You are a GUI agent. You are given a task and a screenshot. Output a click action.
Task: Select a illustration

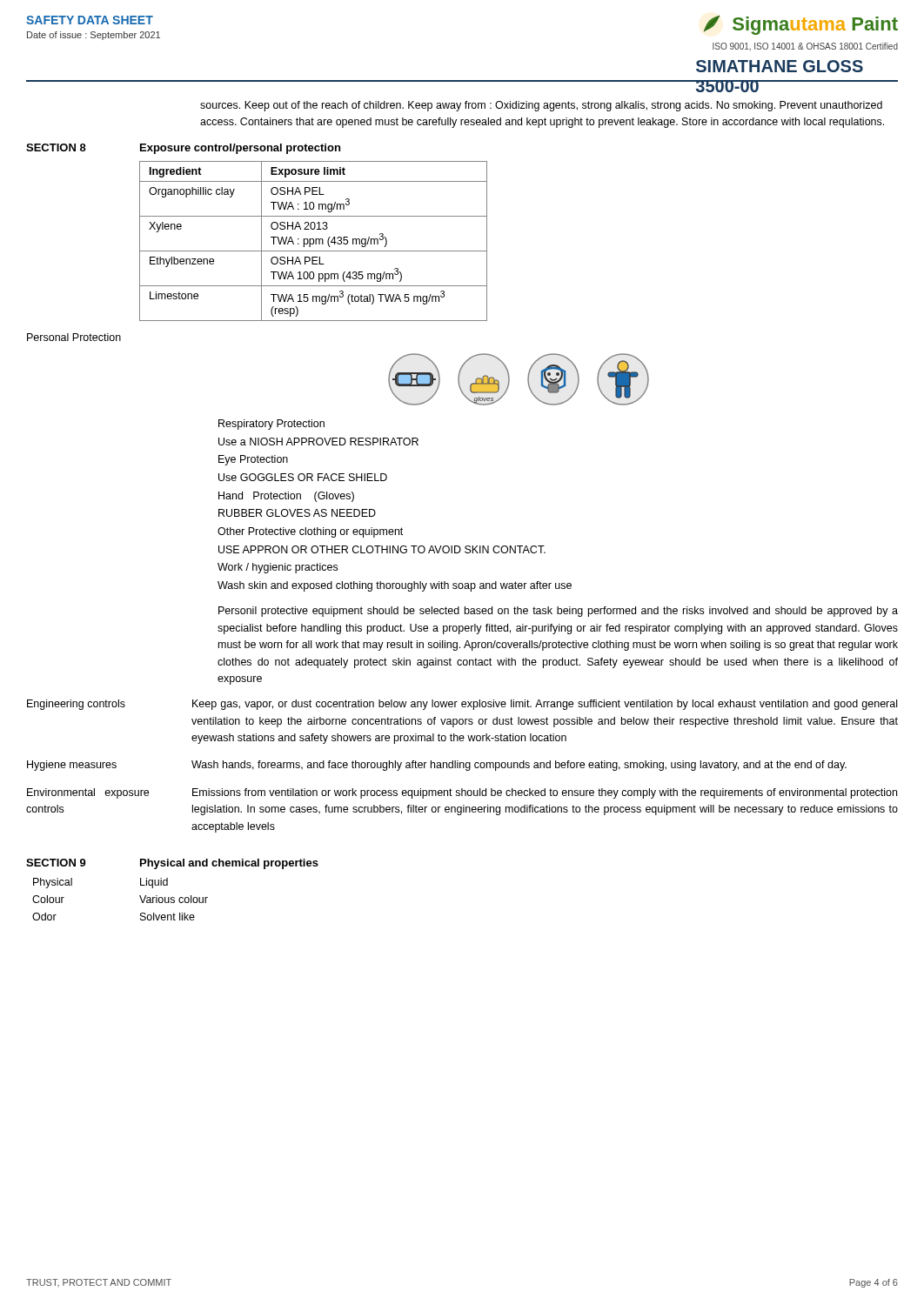pos(462,379)
